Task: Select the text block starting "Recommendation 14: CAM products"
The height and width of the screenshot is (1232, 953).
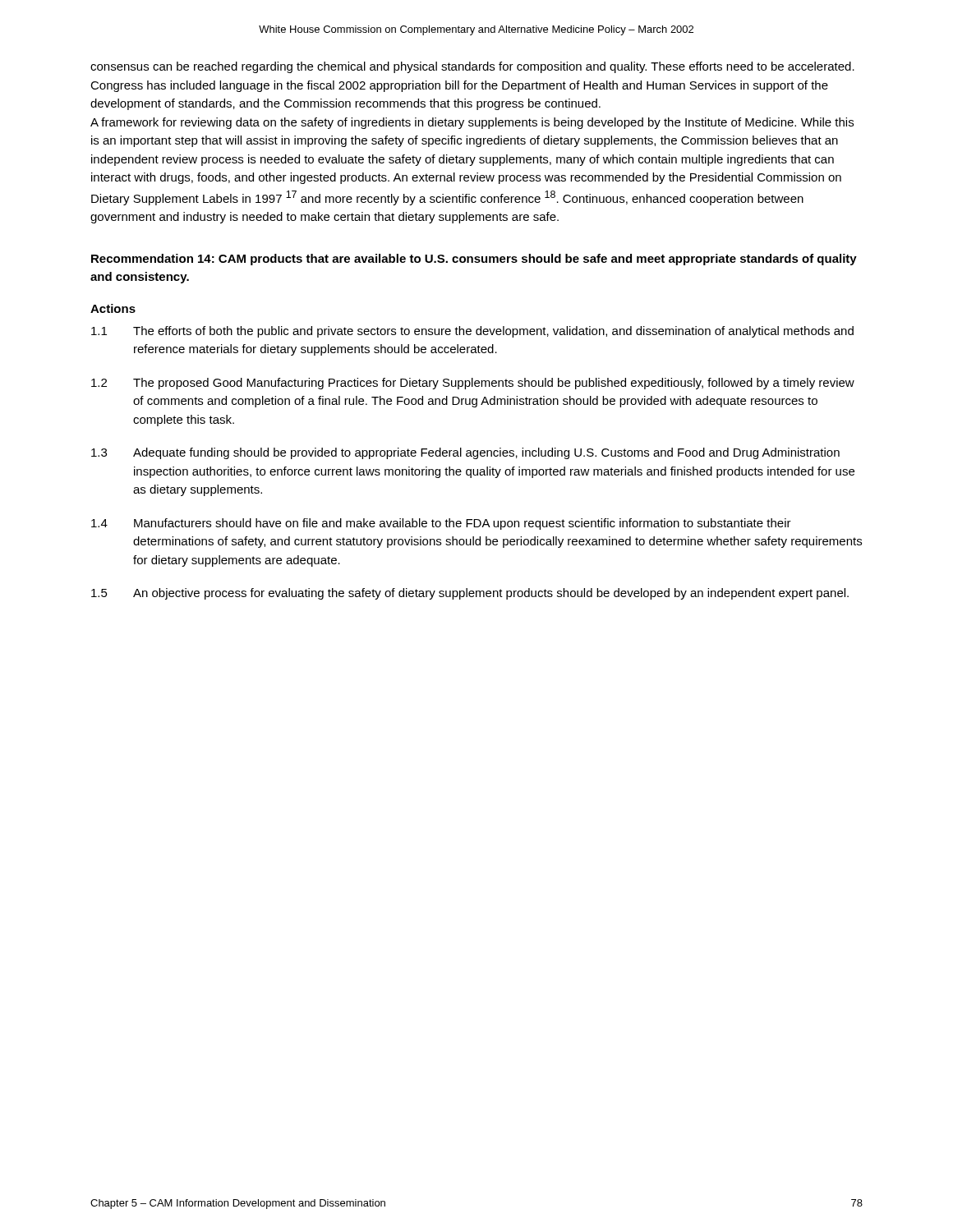Action: pyautogui.click(x=473, y=267)
